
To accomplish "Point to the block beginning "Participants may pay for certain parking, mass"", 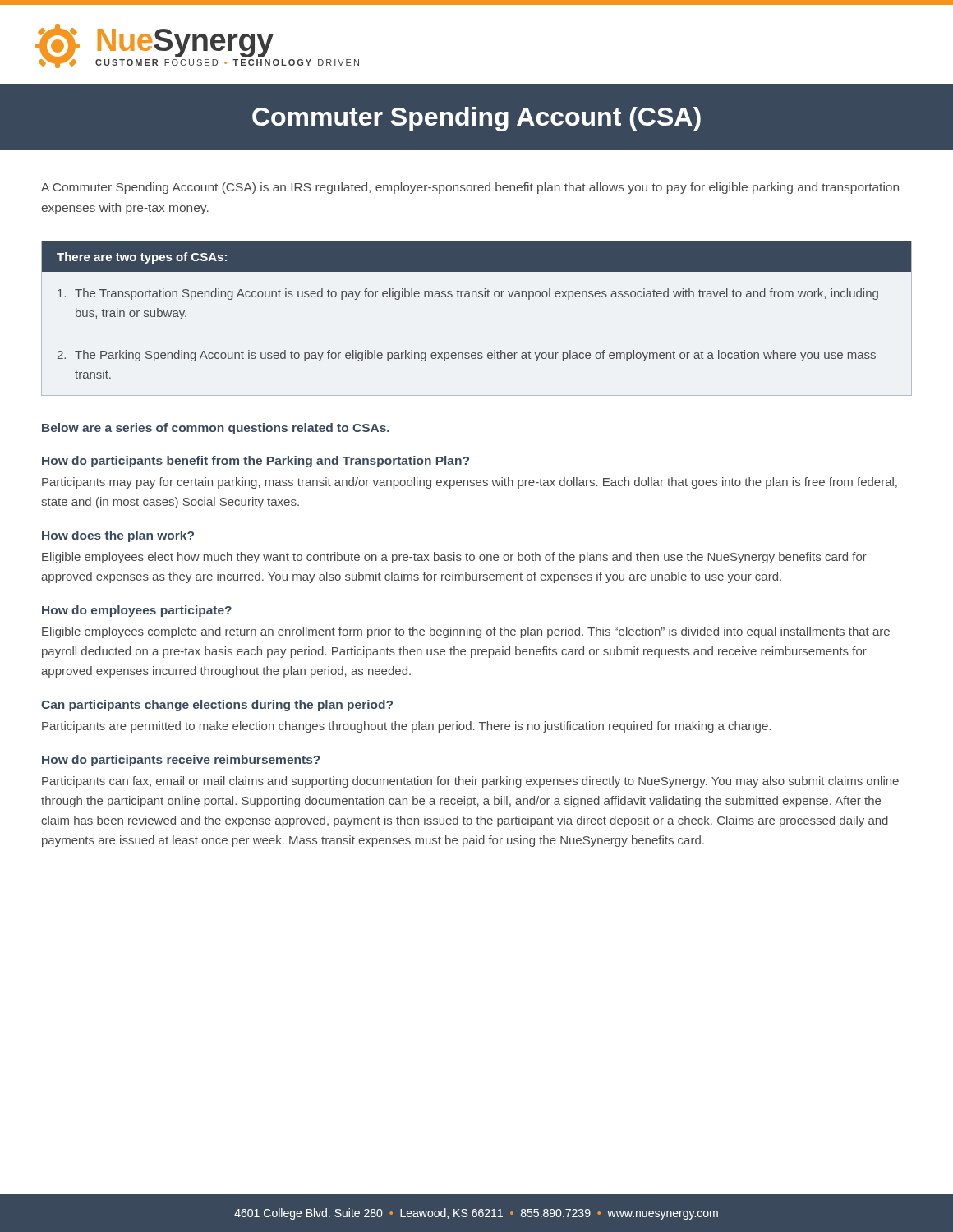I will (x=470, y=492).
